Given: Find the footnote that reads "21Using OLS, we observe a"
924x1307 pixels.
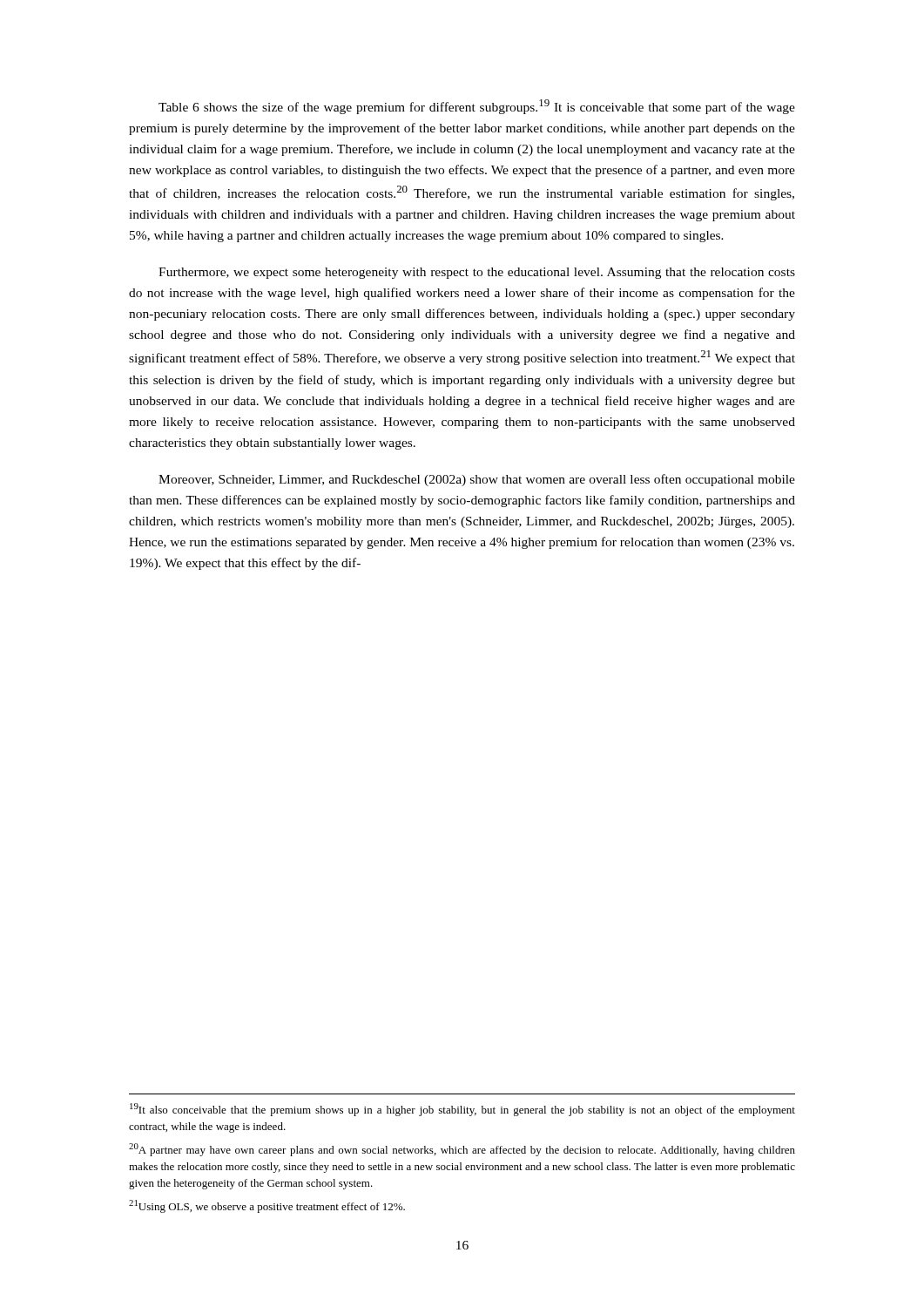Looking at the screenshot, I should [267, 1205].
